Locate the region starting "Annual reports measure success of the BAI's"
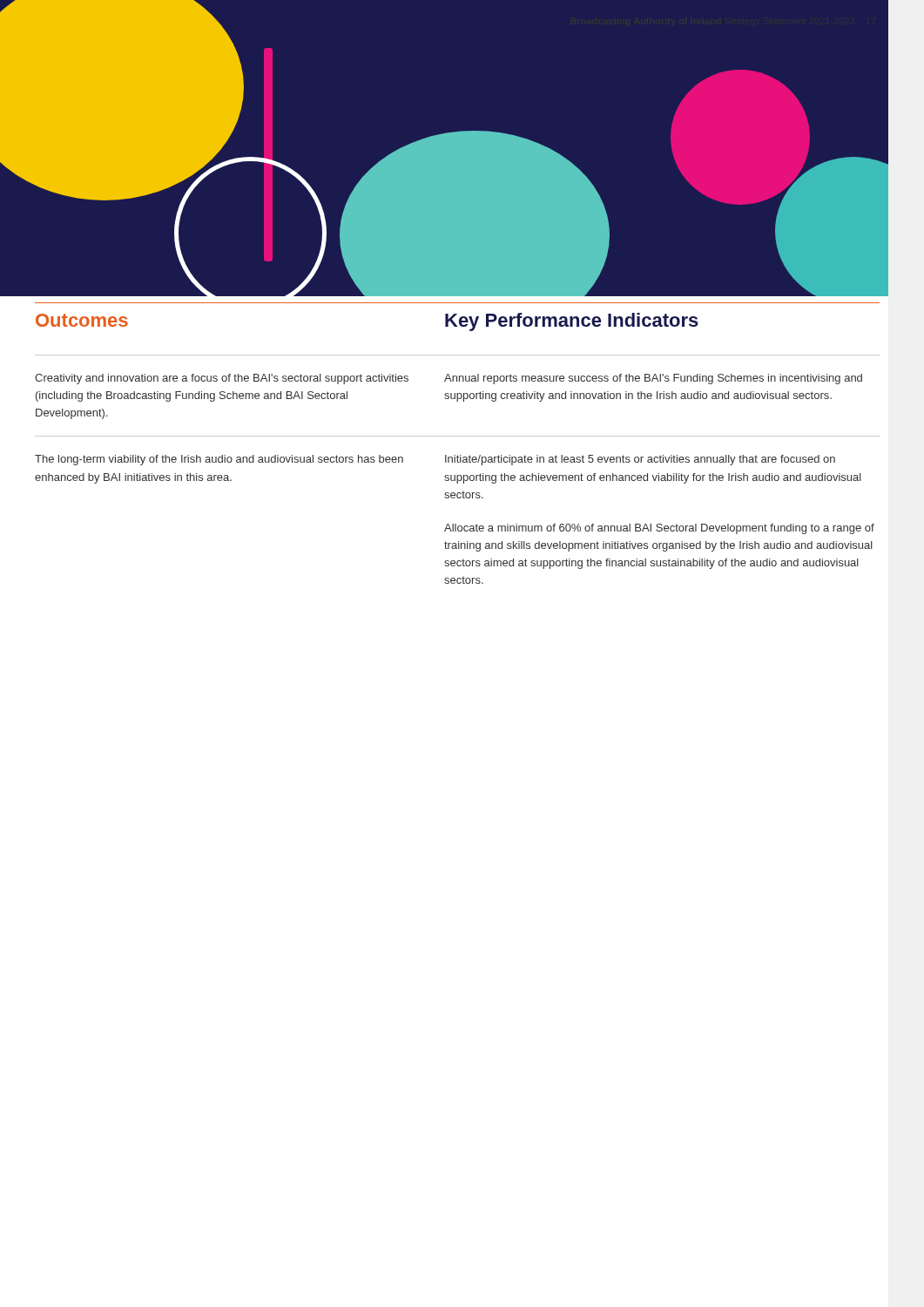This screenshot has height=1307, width=924. point(654,386)
